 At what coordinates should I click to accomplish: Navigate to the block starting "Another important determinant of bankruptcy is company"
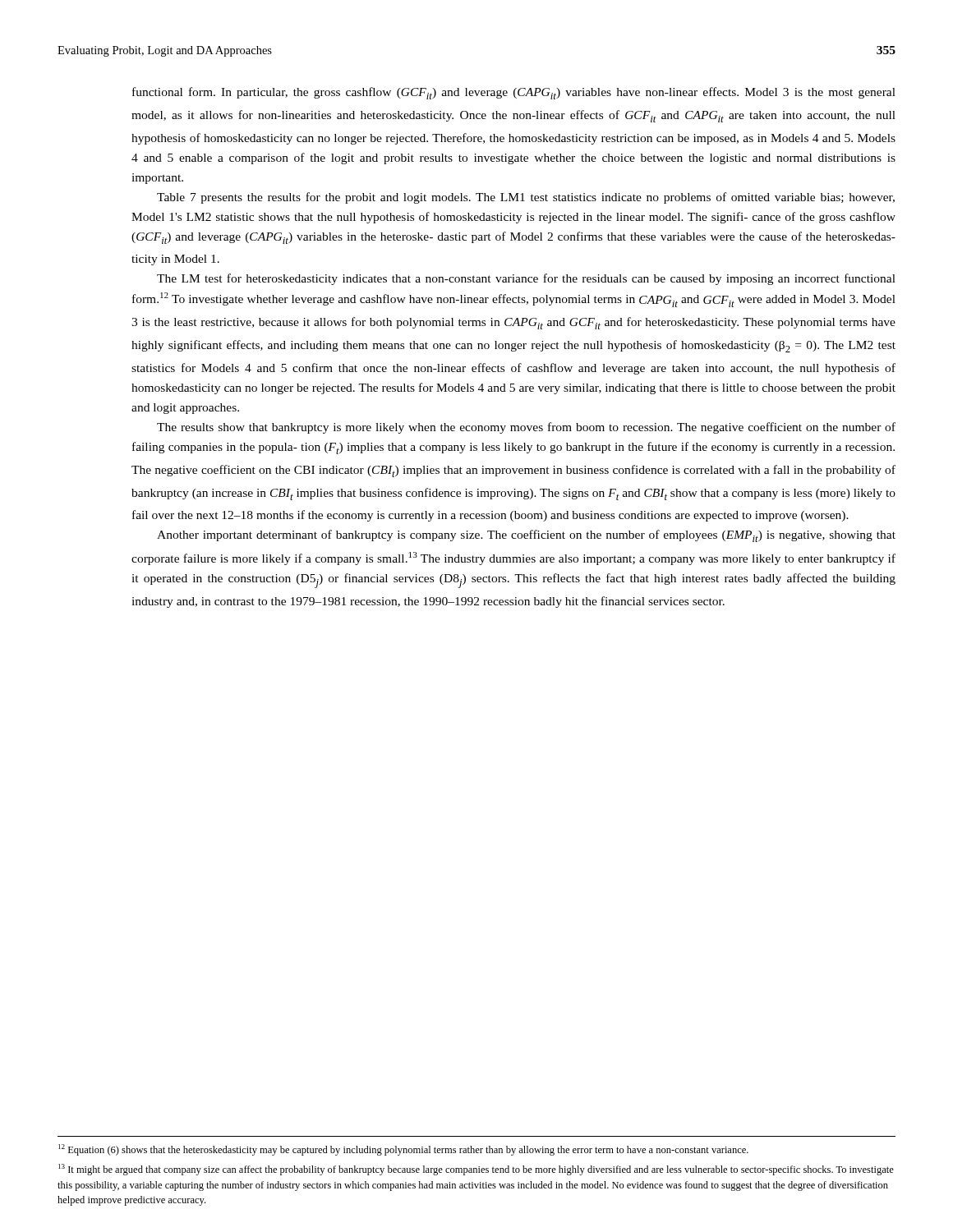click(x=513, y=568)
